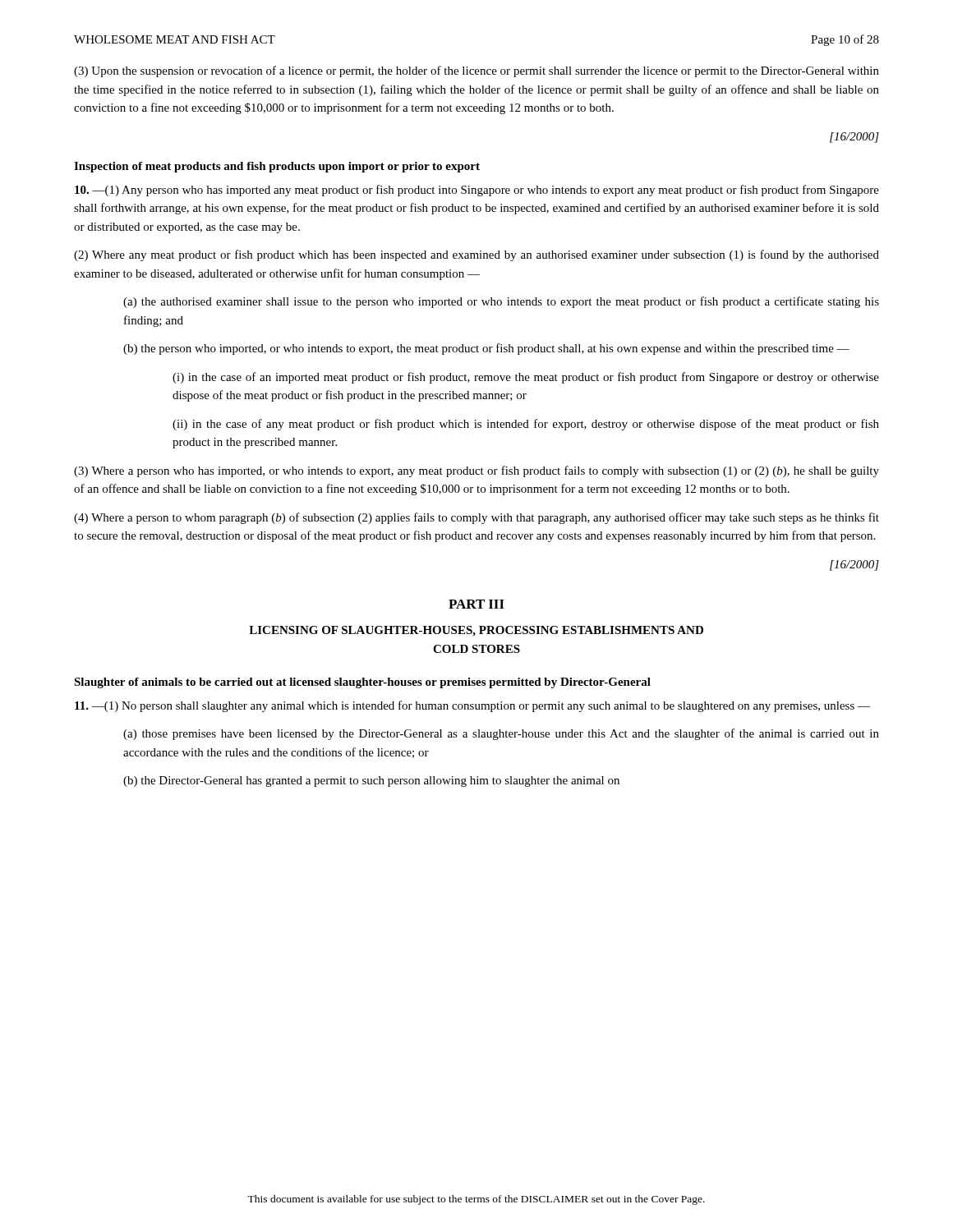The height and width of the screenshot is (1232, 953).
Task: Find the text block with the text "—(1) No person shall slaughter any animal"
Action: point(472,705)
